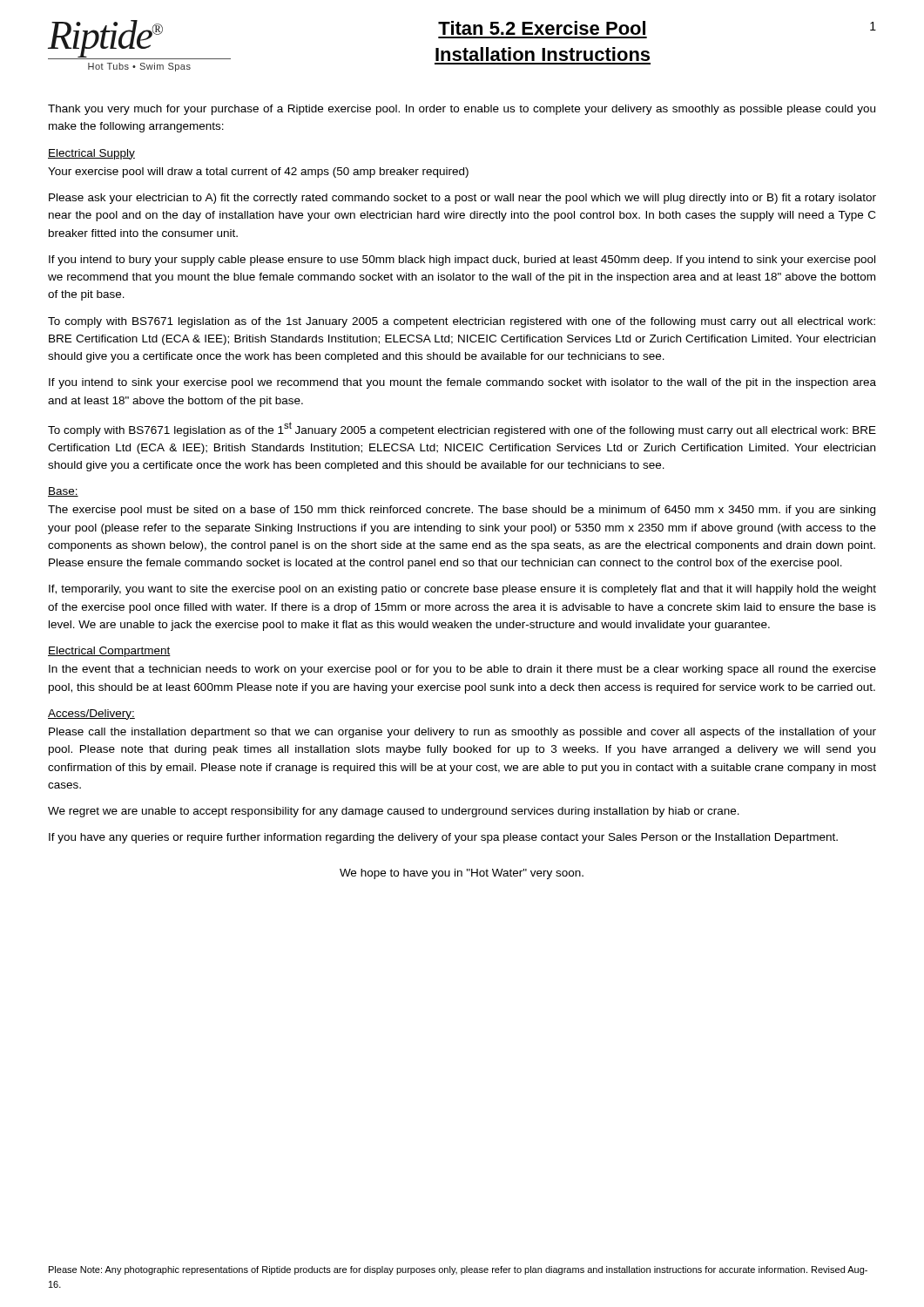The height and width of the screenshot is (1307, 924).
Task: Click on the element starting "Electrical Compartment"
Action: [109, 650]
